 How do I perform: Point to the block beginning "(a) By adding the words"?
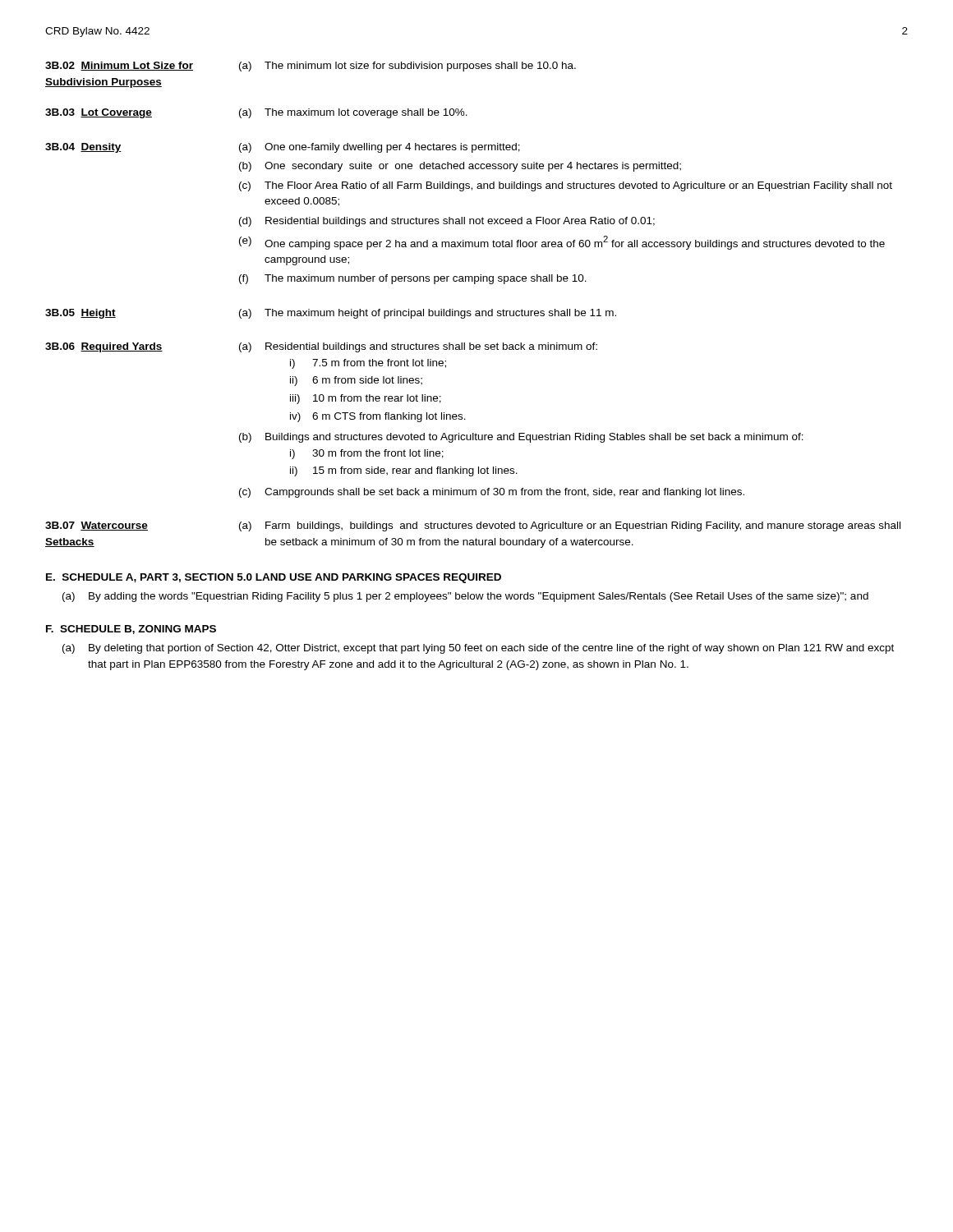(485, 596)
